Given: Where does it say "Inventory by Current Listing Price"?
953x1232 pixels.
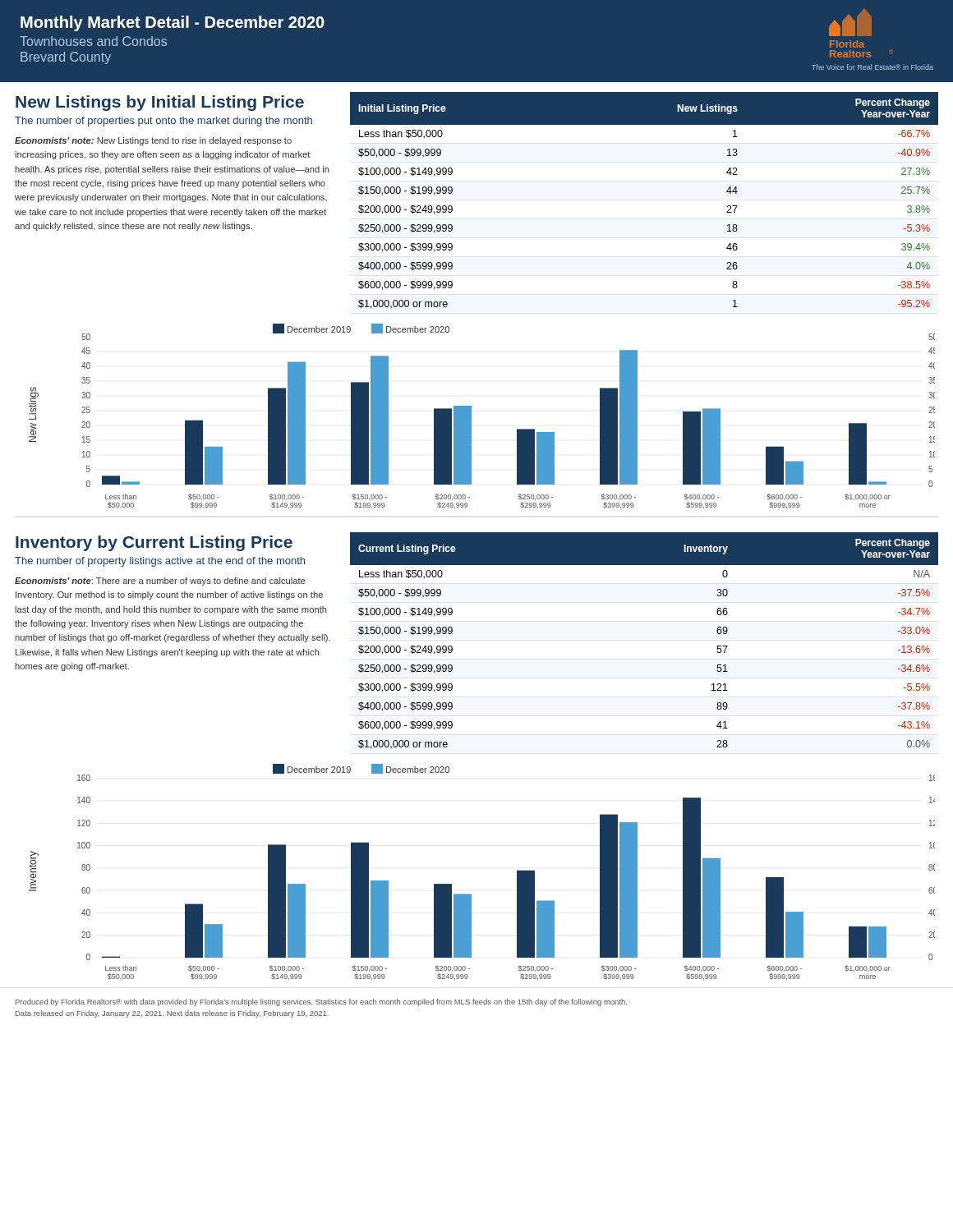Looking at the screenshot, I should coord(154,542).
